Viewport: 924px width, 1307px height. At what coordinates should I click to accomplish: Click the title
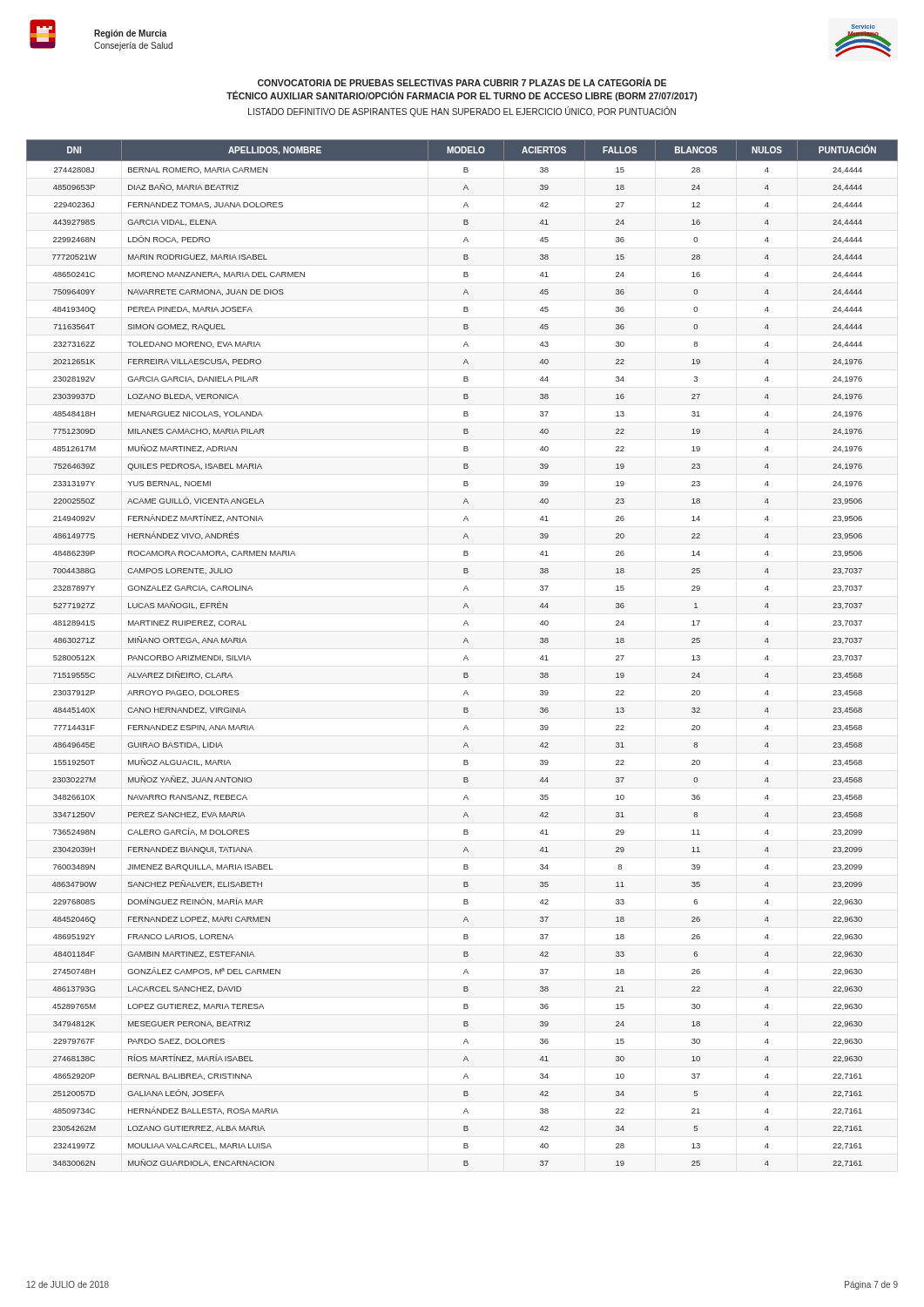click(x=462, y=97)
